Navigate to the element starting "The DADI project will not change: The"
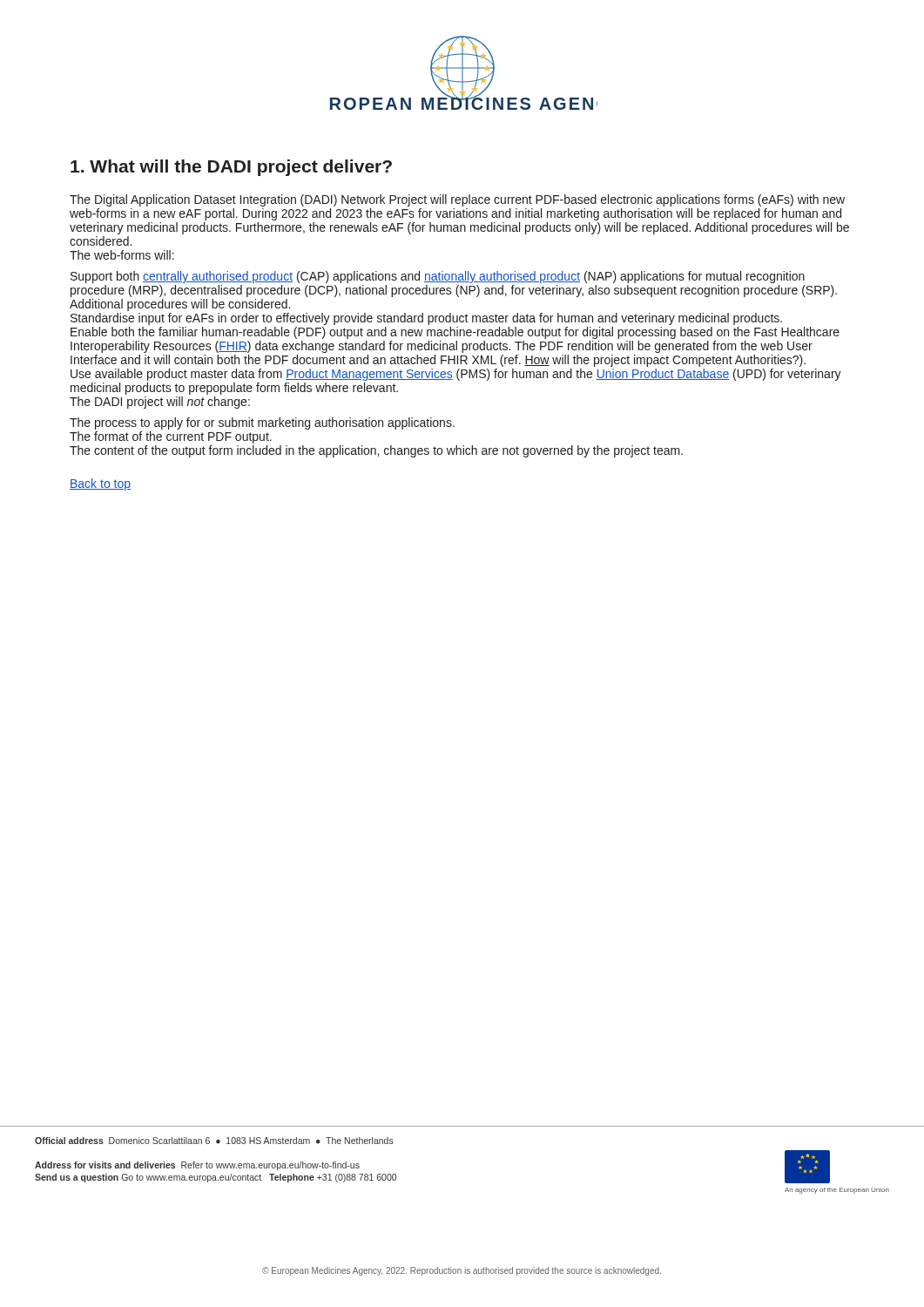This screenshot has width=924, height=1307. point(462,426)
